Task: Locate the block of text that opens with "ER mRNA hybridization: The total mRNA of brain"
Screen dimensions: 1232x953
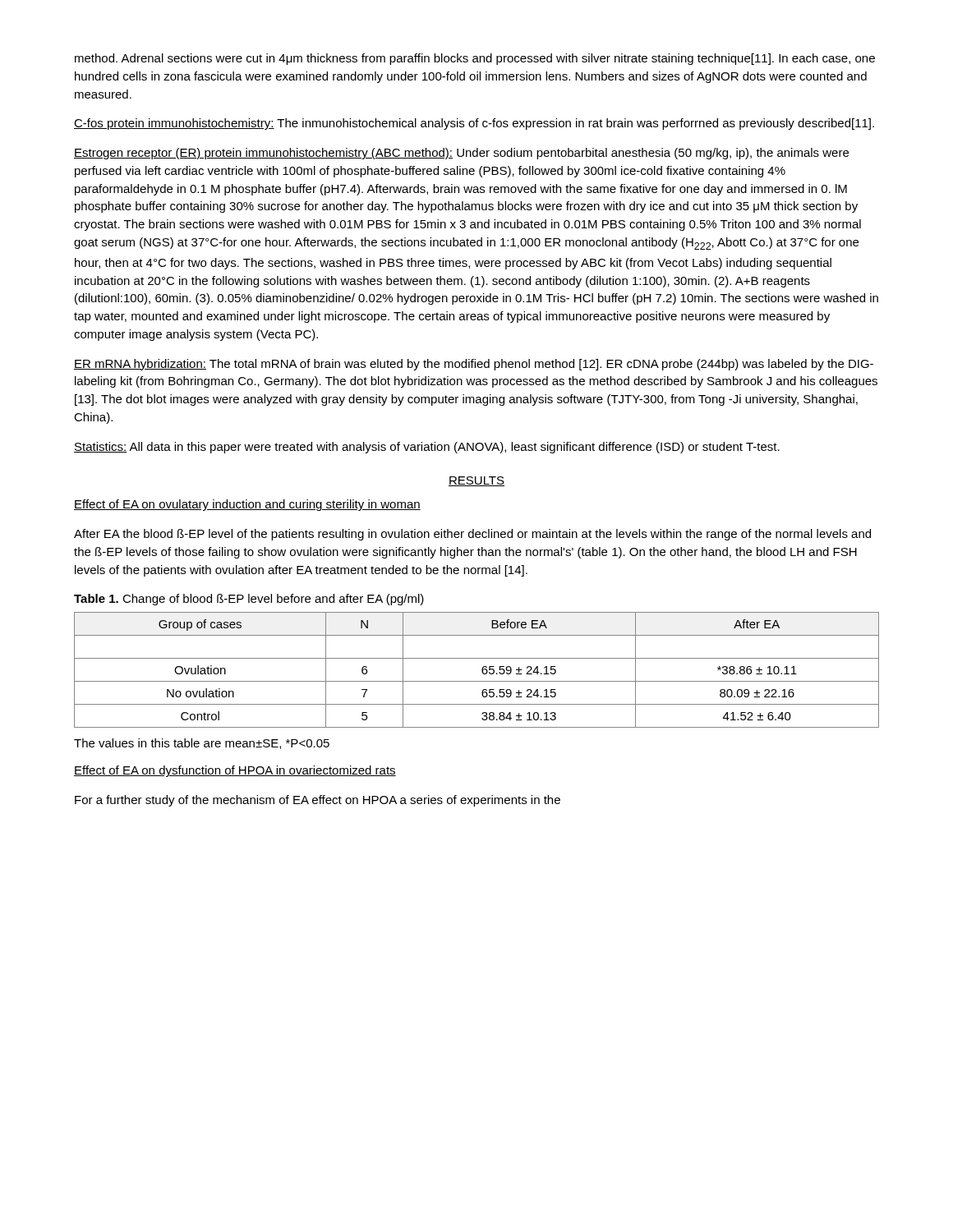Action: [x=476, y=390]
